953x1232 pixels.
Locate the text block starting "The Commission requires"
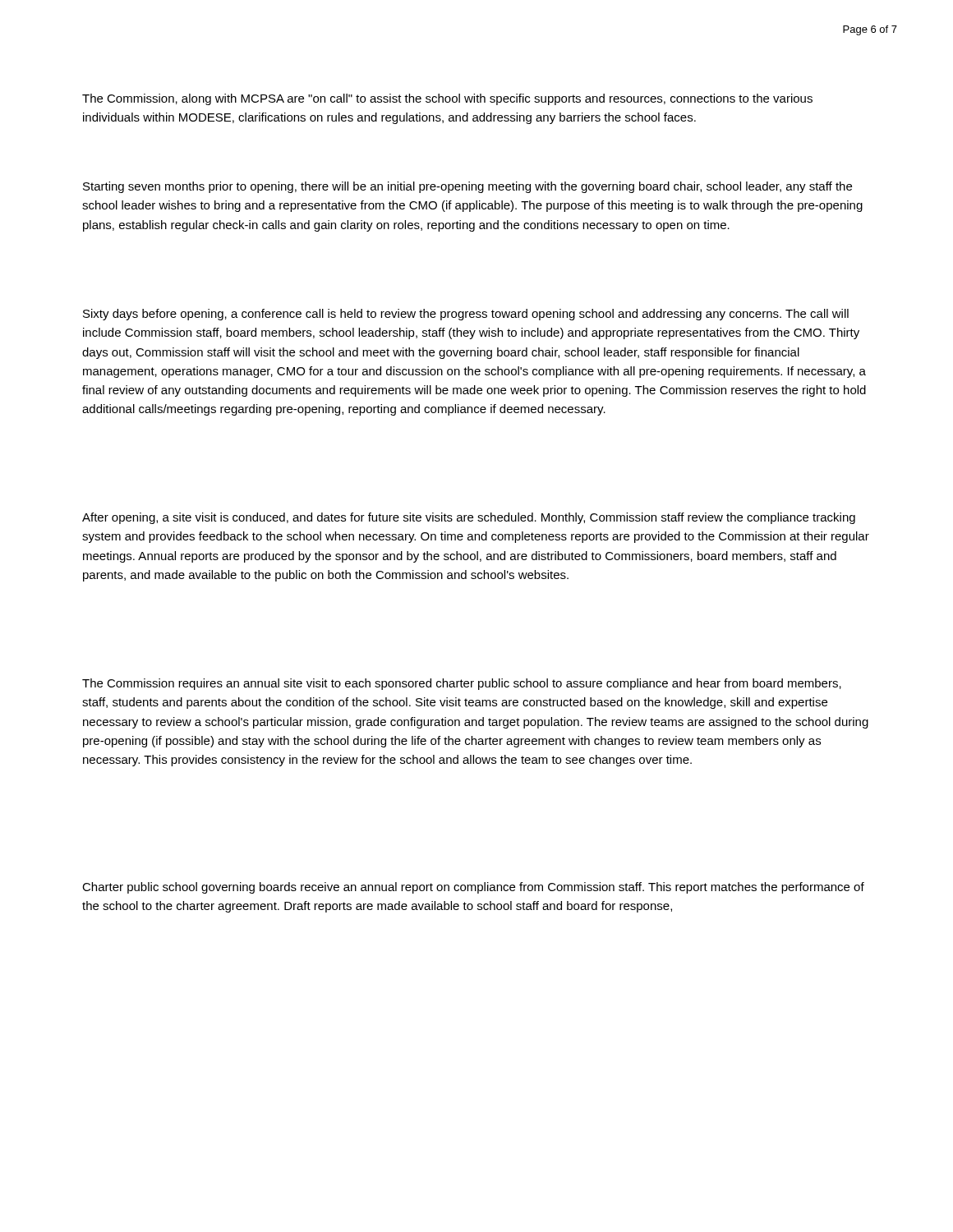point(475,721)
